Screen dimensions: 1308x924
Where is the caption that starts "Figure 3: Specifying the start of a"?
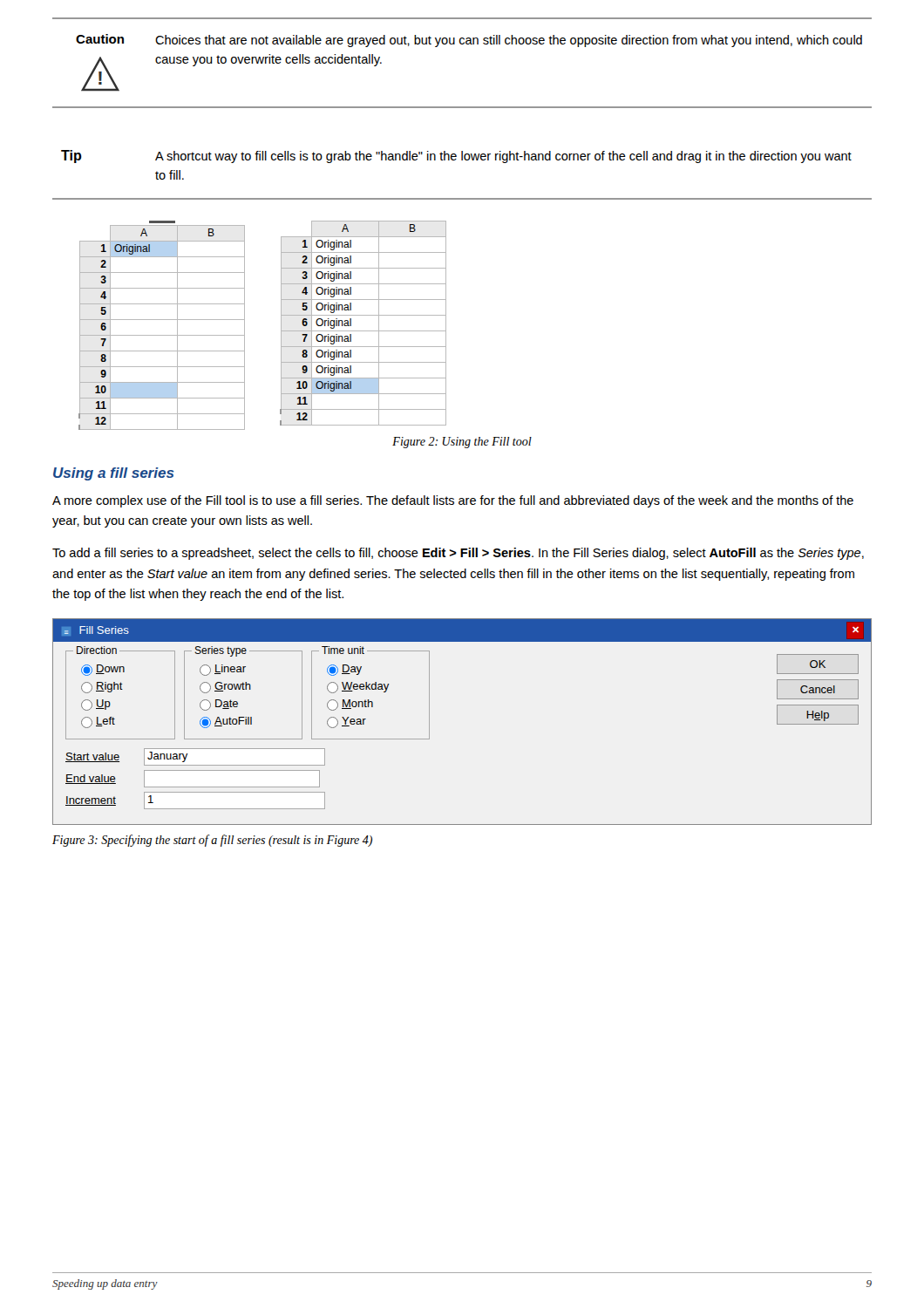pos(212,840)
